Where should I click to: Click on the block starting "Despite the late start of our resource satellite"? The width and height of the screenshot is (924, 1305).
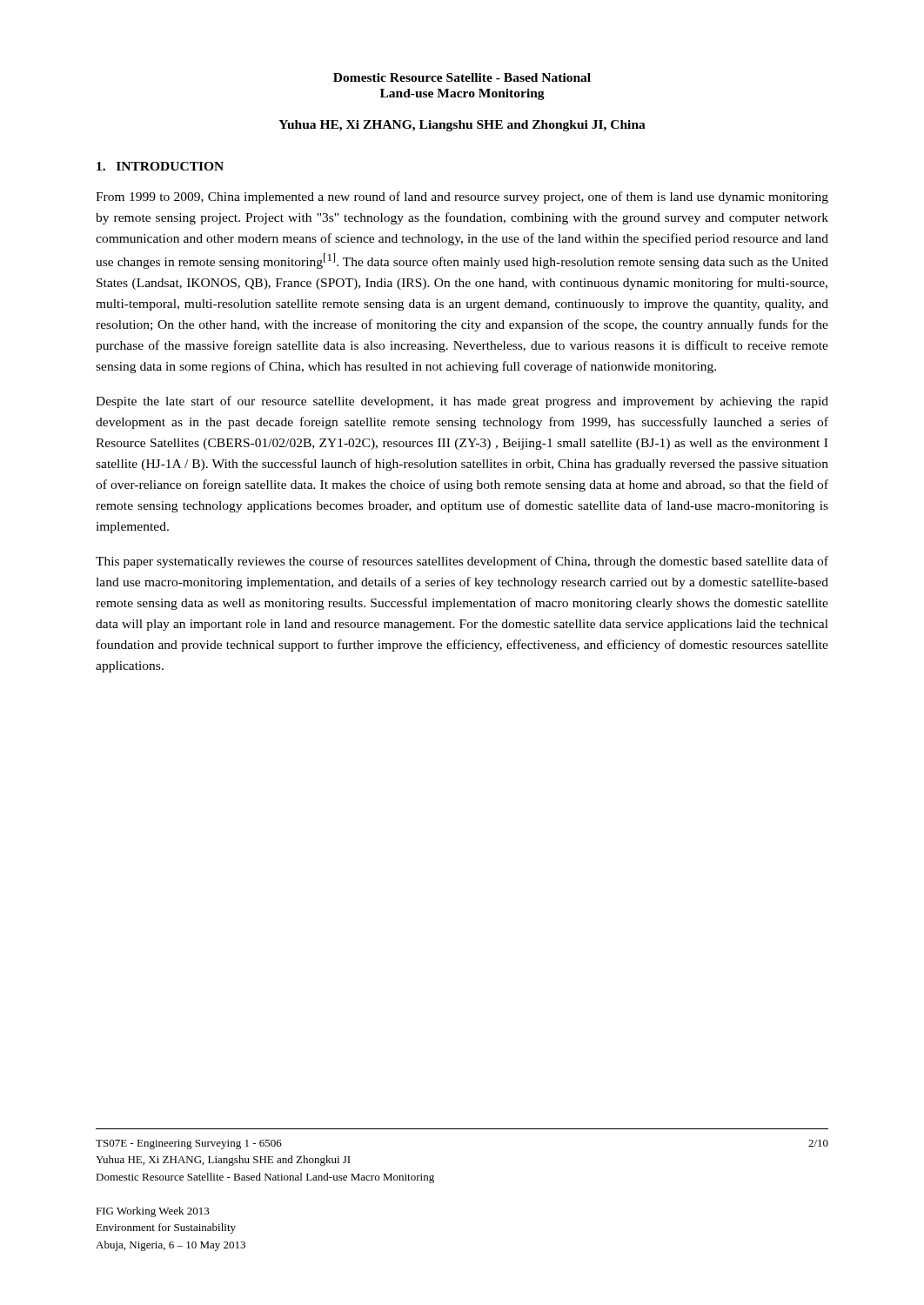[x=462, y=464]
